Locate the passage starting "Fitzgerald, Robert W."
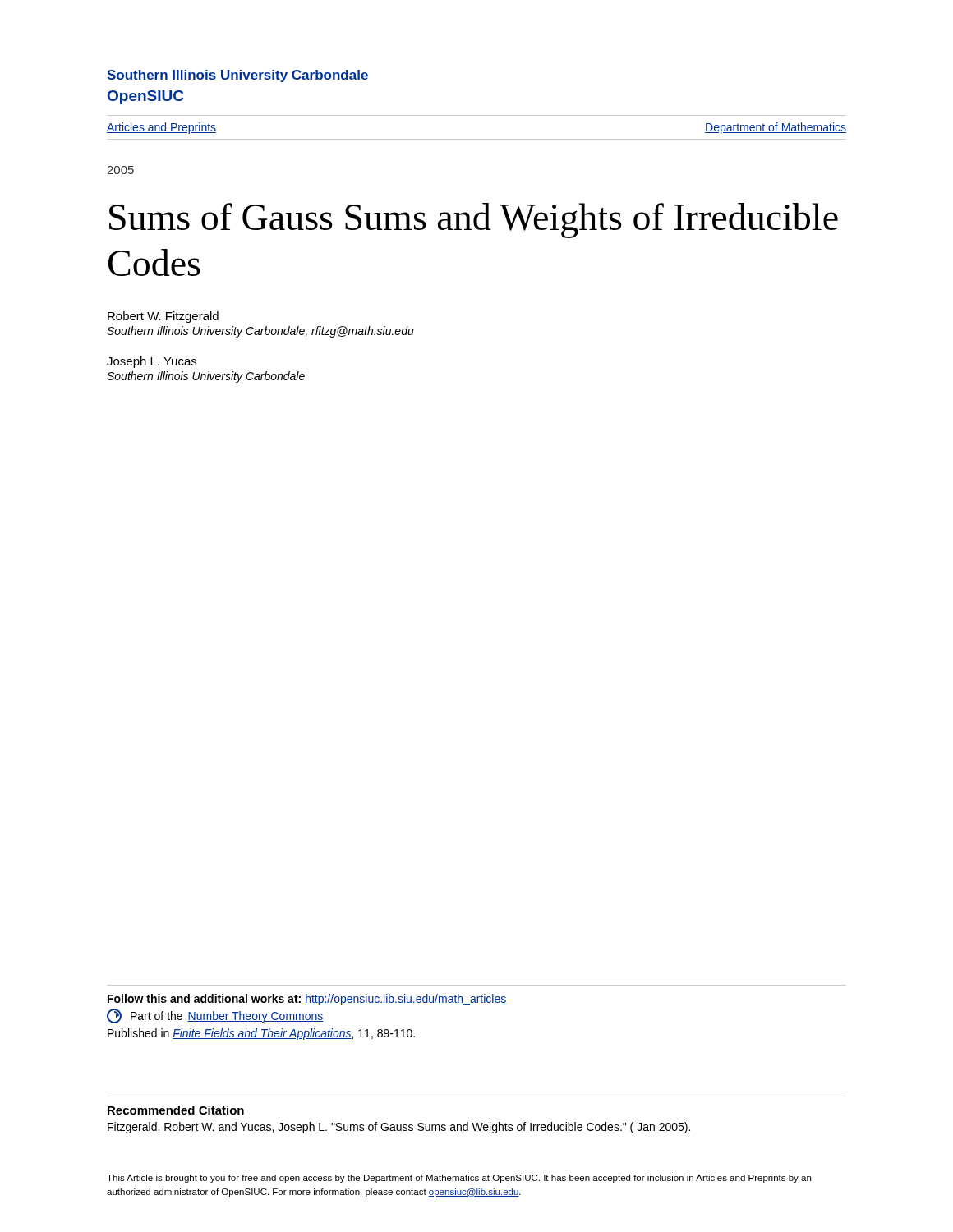This screenshot has width=953, height=1232. pos(399,1127)
